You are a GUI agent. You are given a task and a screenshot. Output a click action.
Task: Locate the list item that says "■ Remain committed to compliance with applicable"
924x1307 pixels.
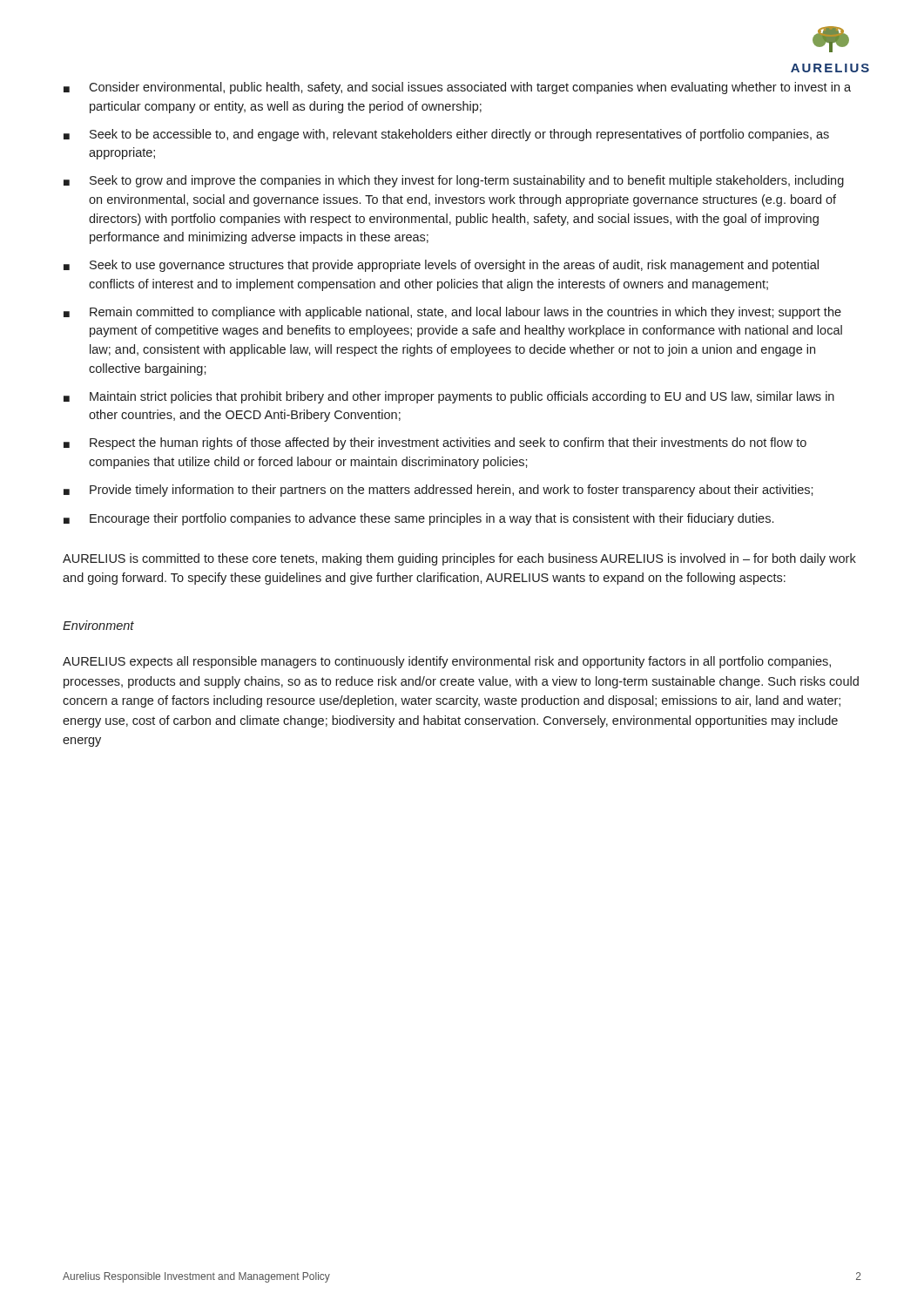(462, 341)
